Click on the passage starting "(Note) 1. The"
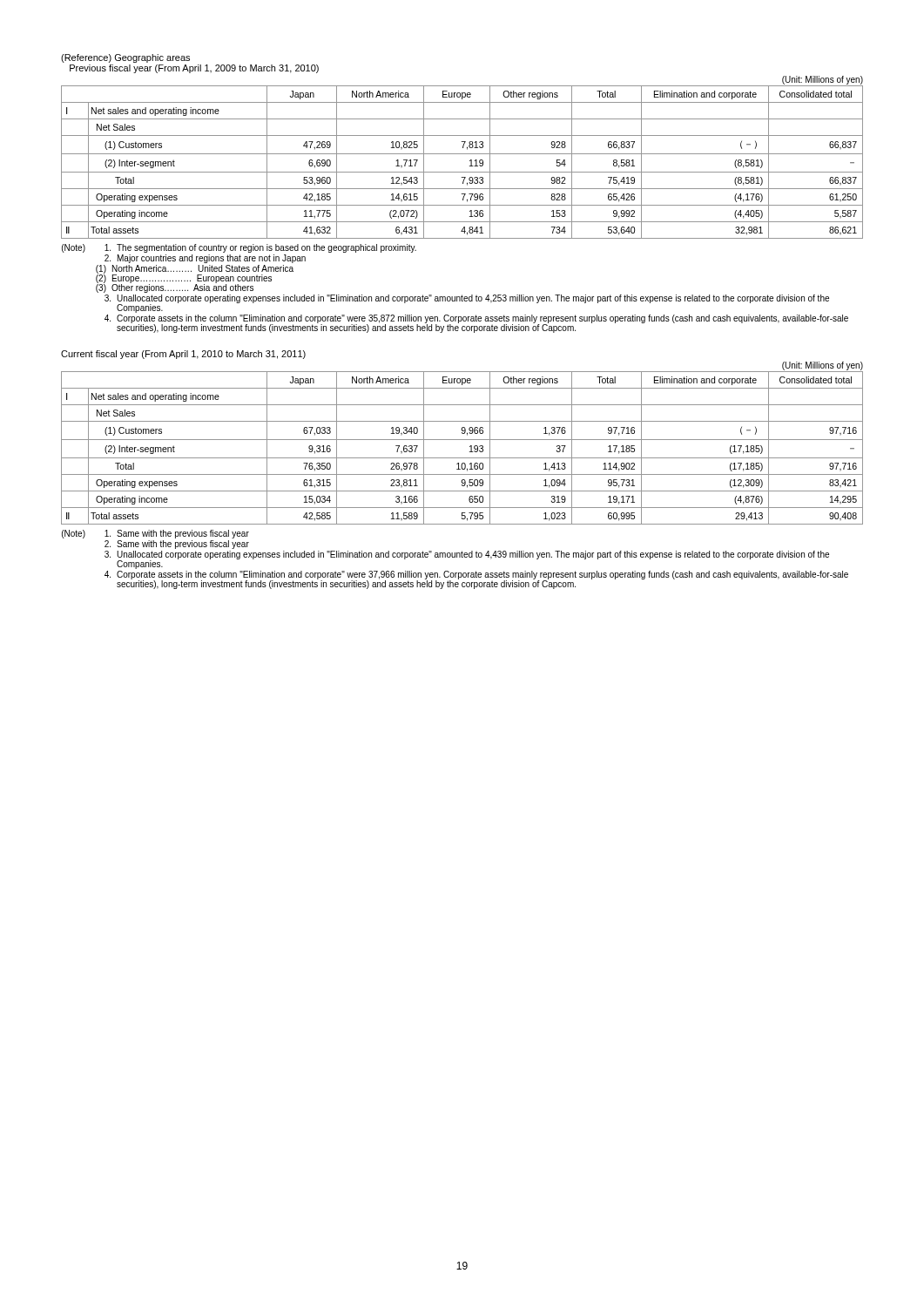This screenshot has width=924, height=1307. pyautogui.click(x=462, y=288)
